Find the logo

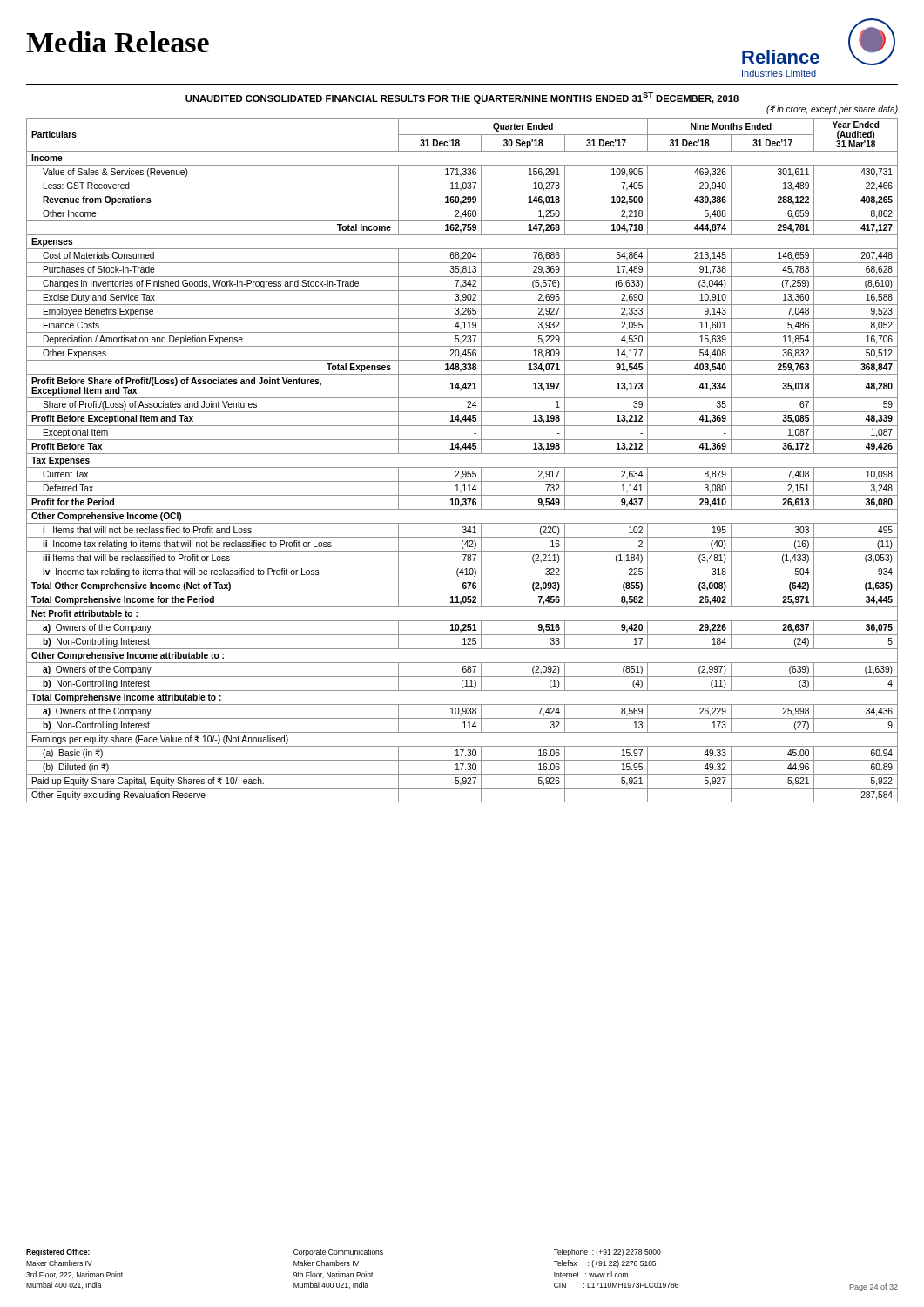[819, 49]
